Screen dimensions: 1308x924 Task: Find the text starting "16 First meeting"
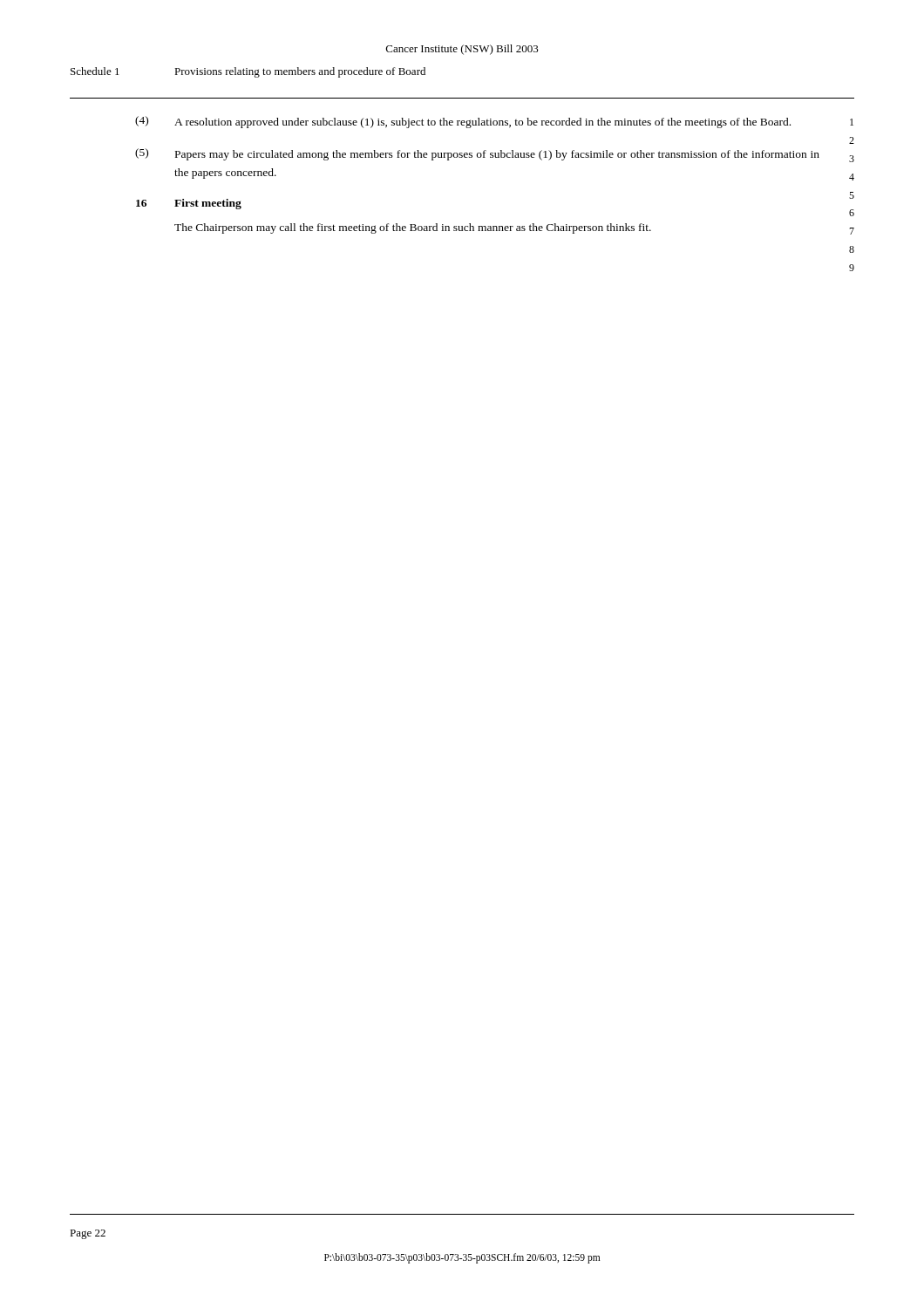tap(188, 203)
